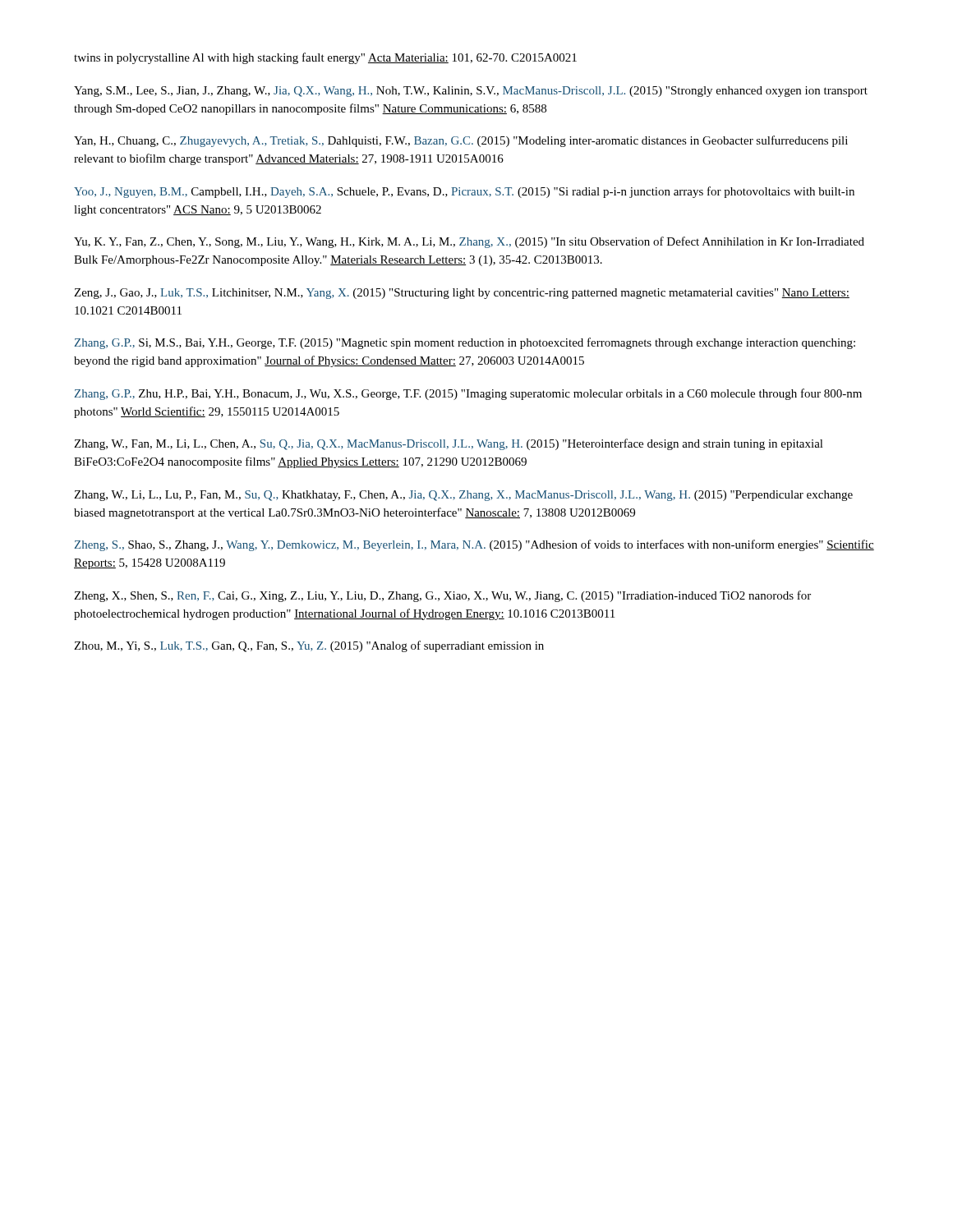Image resolution: width=953 pixels, height=1232 pixels.
Task: Find the passage starting "Yu, K. Y.,"
Action: [469, 251]
